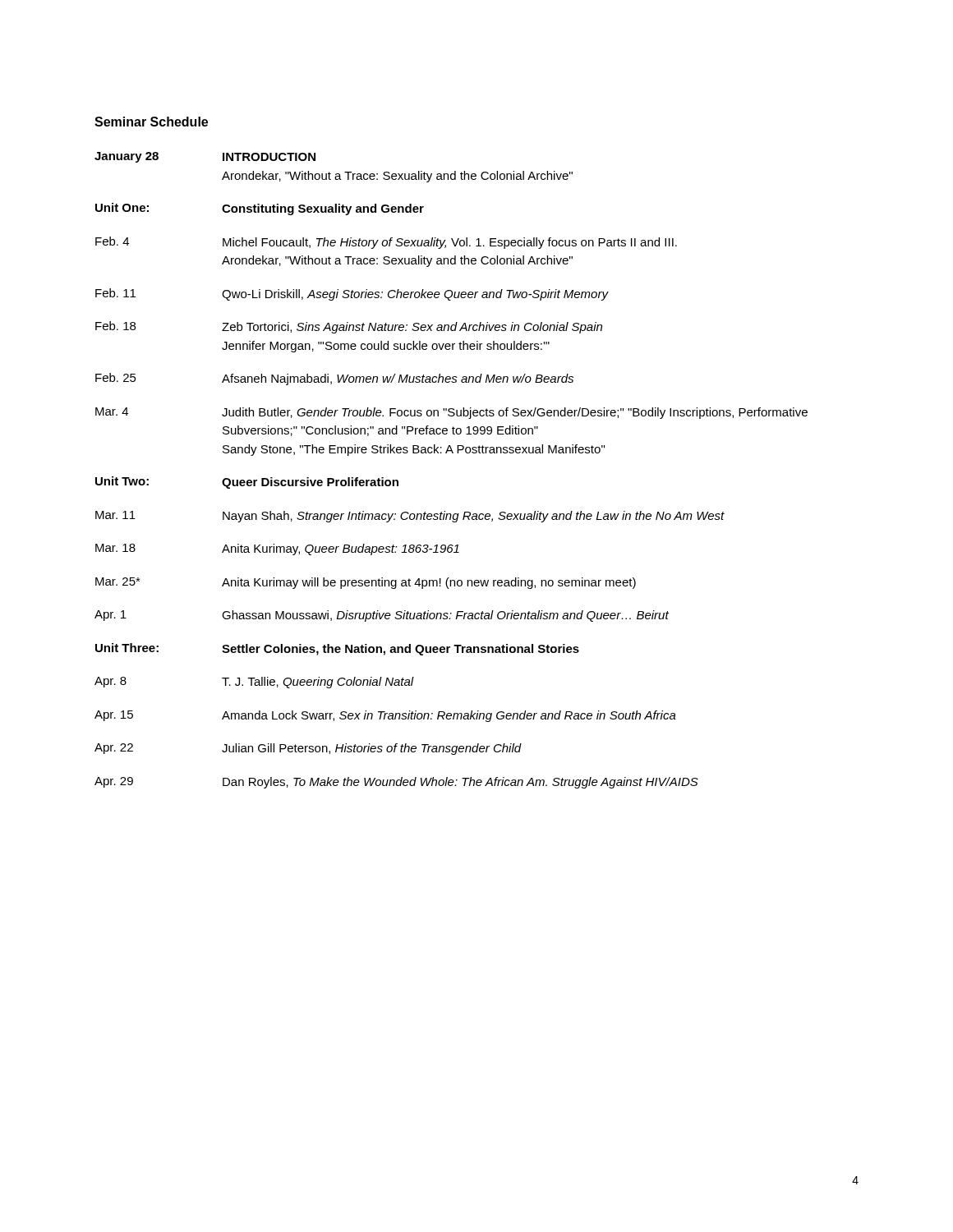Image resolution: width=953 pixels, height=1232 pixels.
Task: Where is the passage that starts "Apr. 29 Dan Royles, To"?
Action: tap(476, 782)
